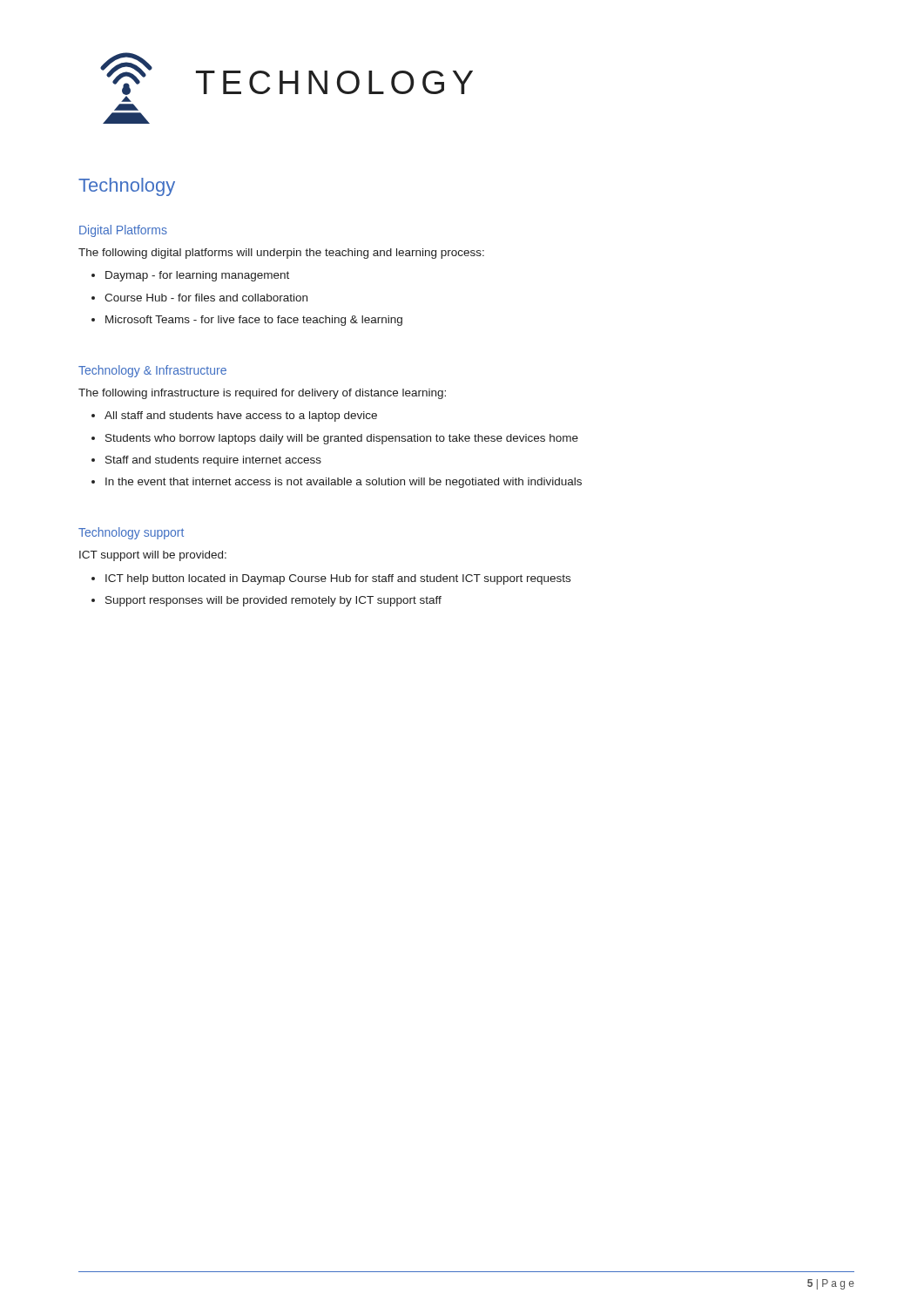The width and height of the screenshot is (924, 1307).
Task: Where is the passage that starts "In the event that internet access is not"?
Action: tap(343, 481)
